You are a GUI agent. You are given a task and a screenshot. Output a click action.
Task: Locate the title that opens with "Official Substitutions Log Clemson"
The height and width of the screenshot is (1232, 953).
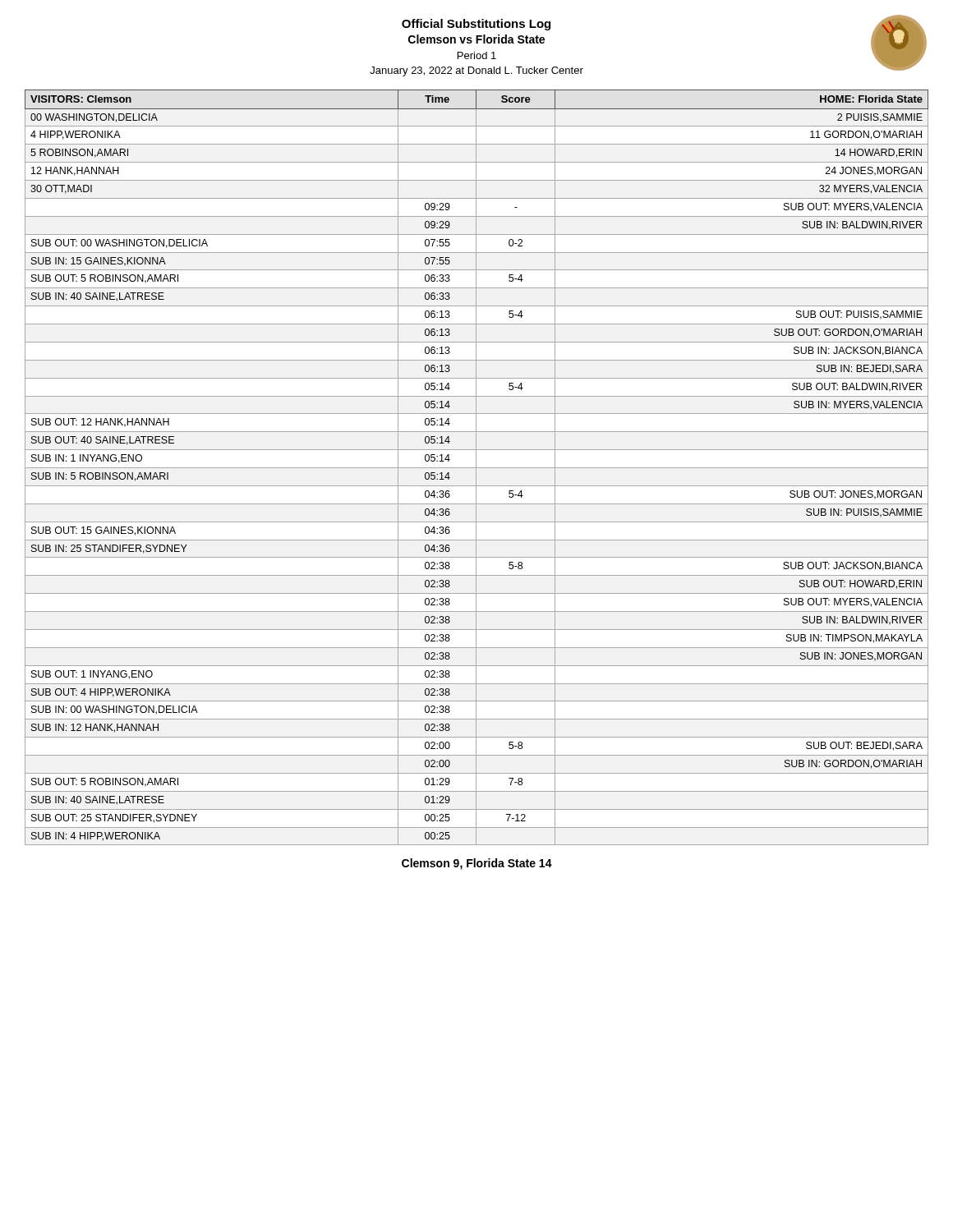[471, 43]
